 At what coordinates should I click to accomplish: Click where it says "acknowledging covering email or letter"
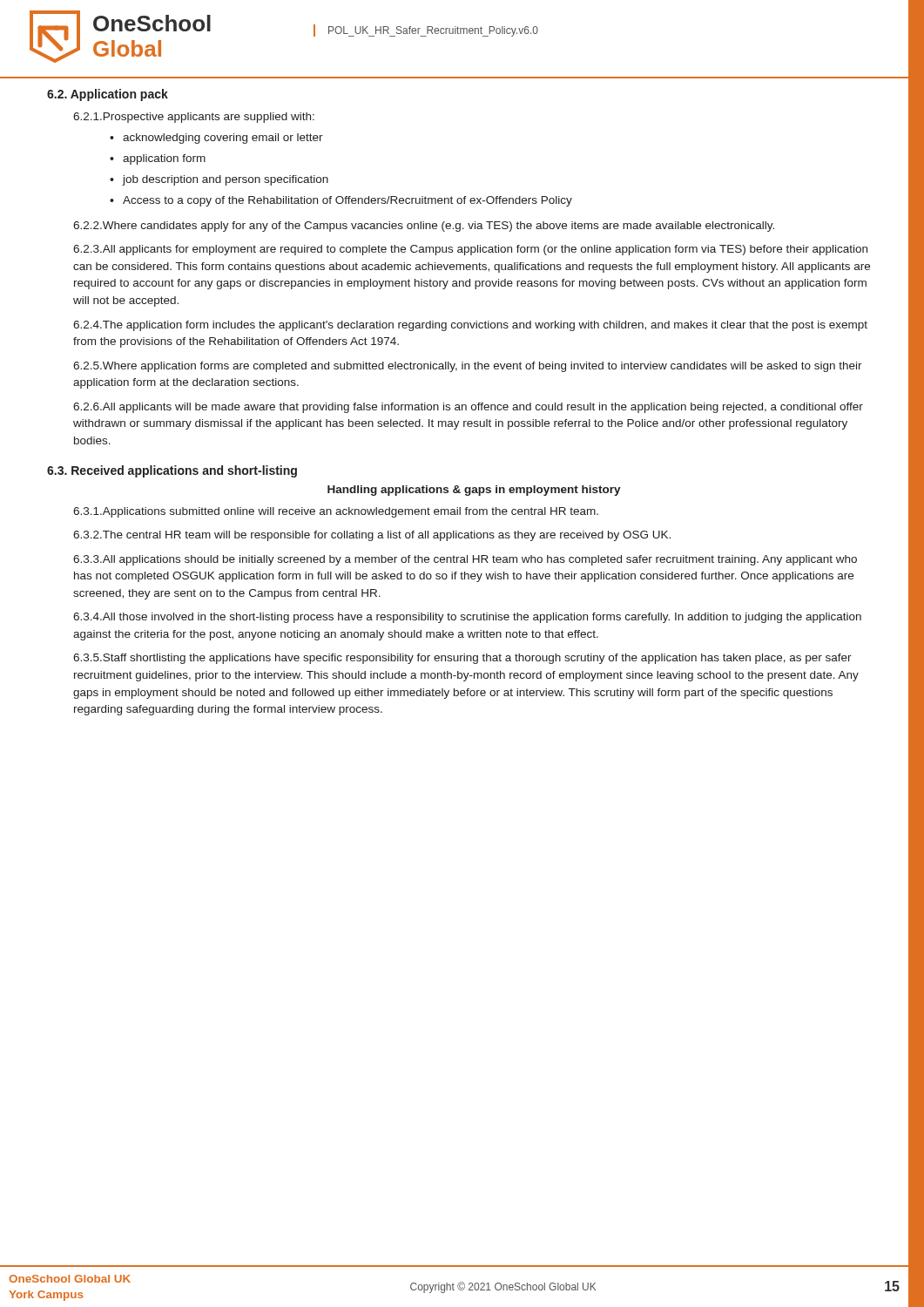click(223, 137)
